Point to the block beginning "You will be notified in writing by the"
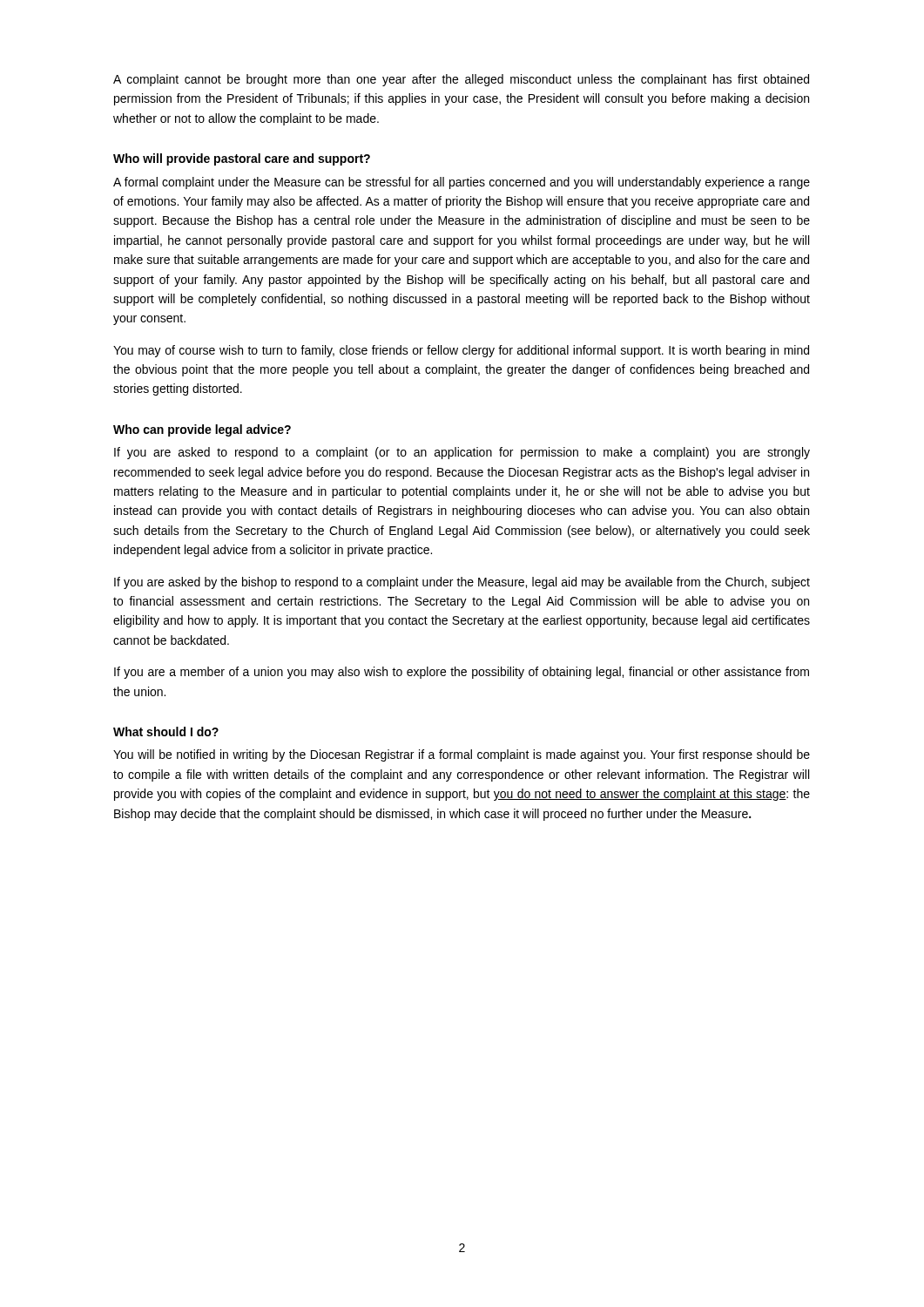Screen dimensions: 1307x924 click(462, 784)
